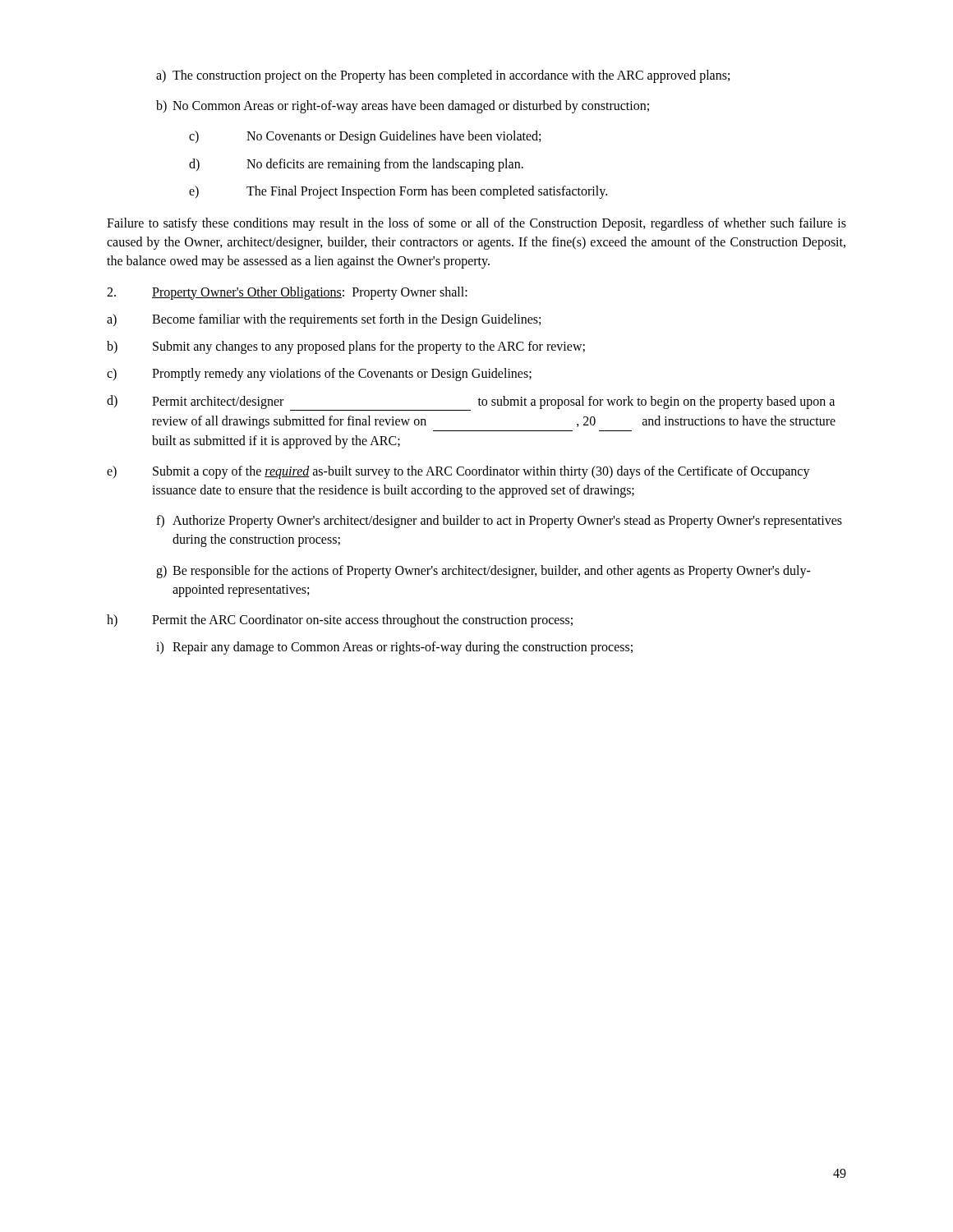953x1232 pixels.
Task: Select the passage starting "e) Submit a"
Action: tap(476, 480)
